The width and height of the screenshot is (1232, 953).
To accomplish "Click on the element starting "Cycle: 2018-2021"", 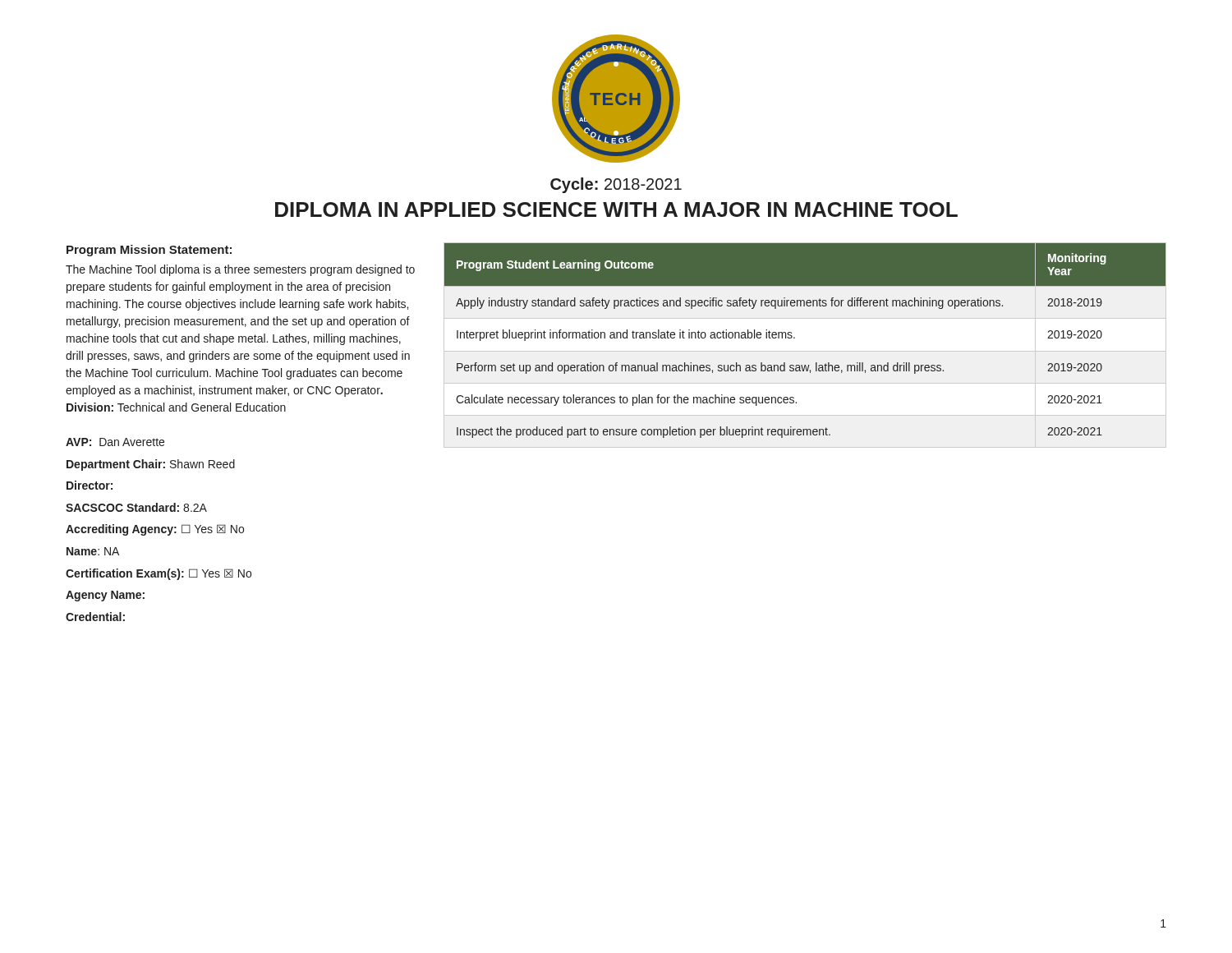I will (x=616, y=184).
